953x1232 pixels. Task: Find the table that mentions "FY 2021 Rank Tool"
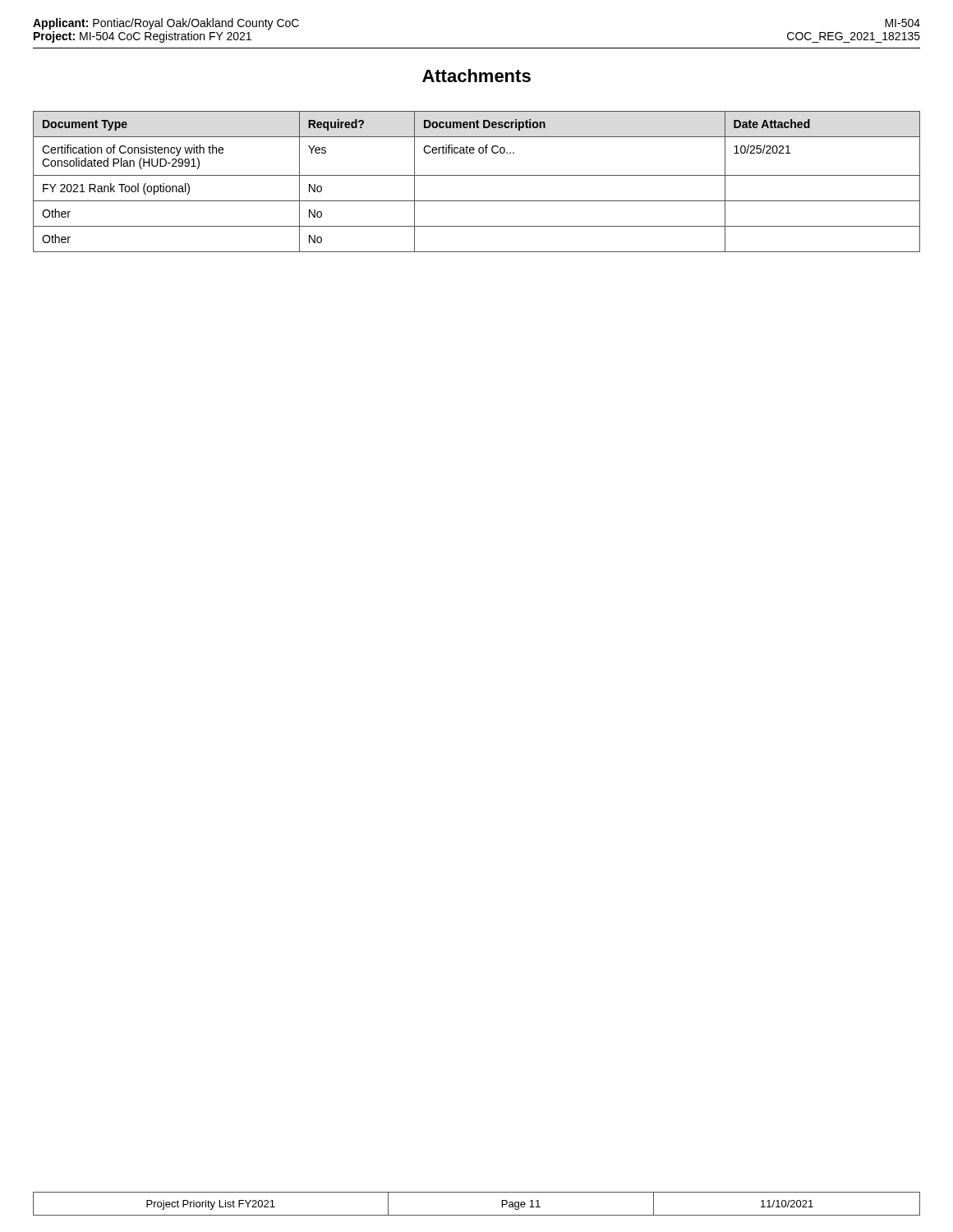[x=476, y=182]
